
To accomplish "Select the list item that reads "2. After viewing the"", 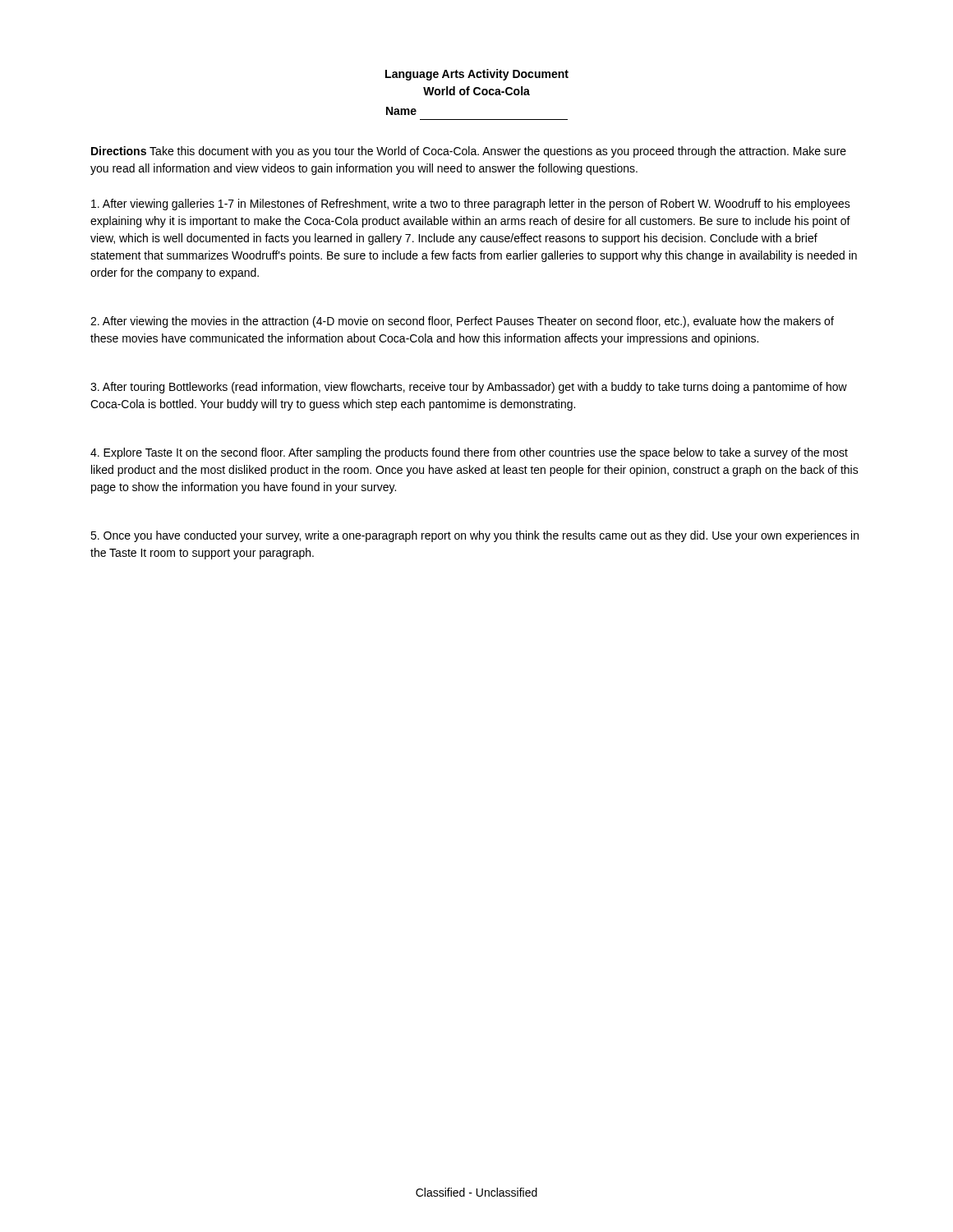I will [x=462, y=330].
